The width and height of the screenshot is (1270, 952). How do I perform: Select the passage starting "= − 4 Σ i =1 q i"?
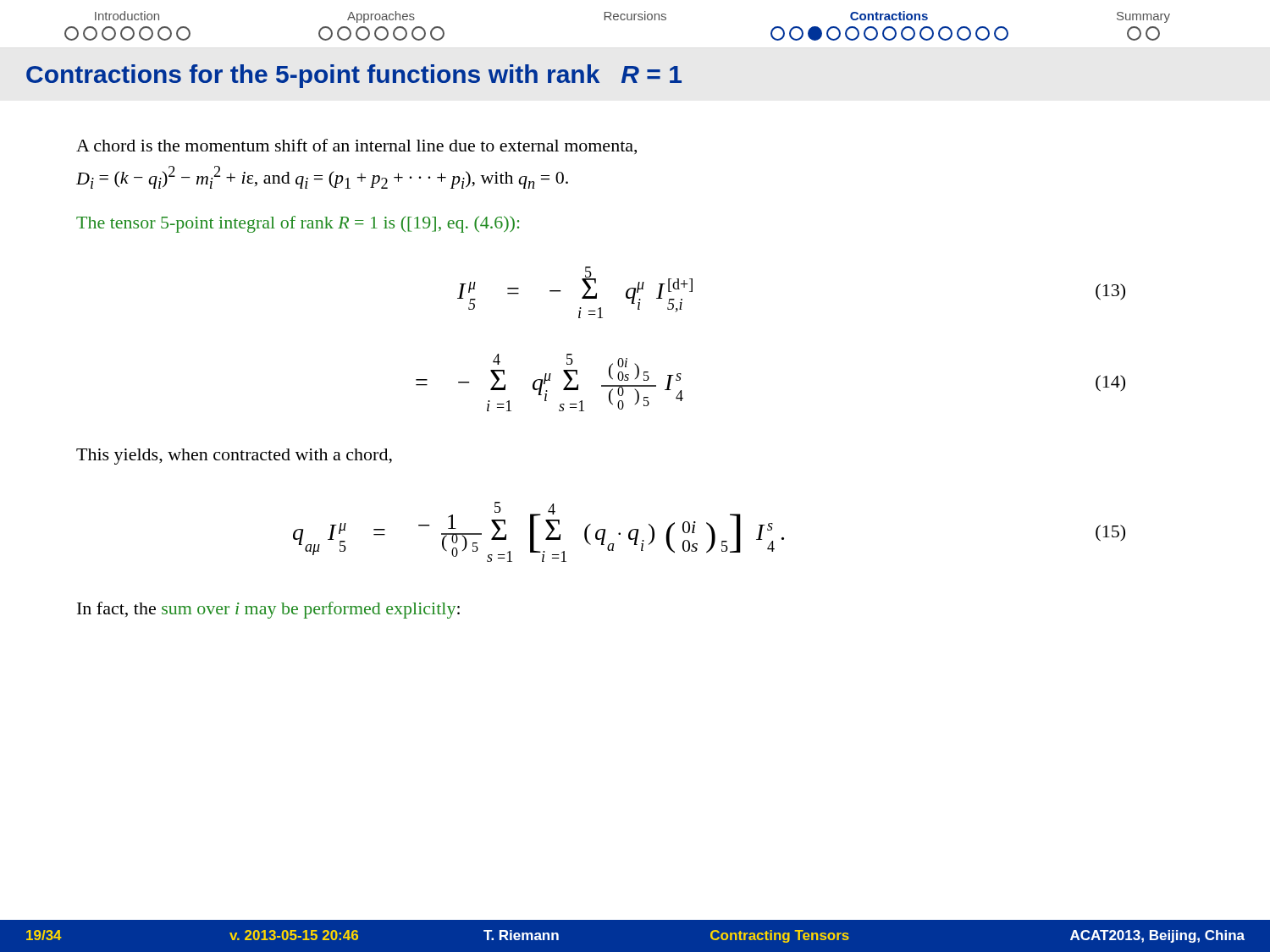[x=547, y=380]
